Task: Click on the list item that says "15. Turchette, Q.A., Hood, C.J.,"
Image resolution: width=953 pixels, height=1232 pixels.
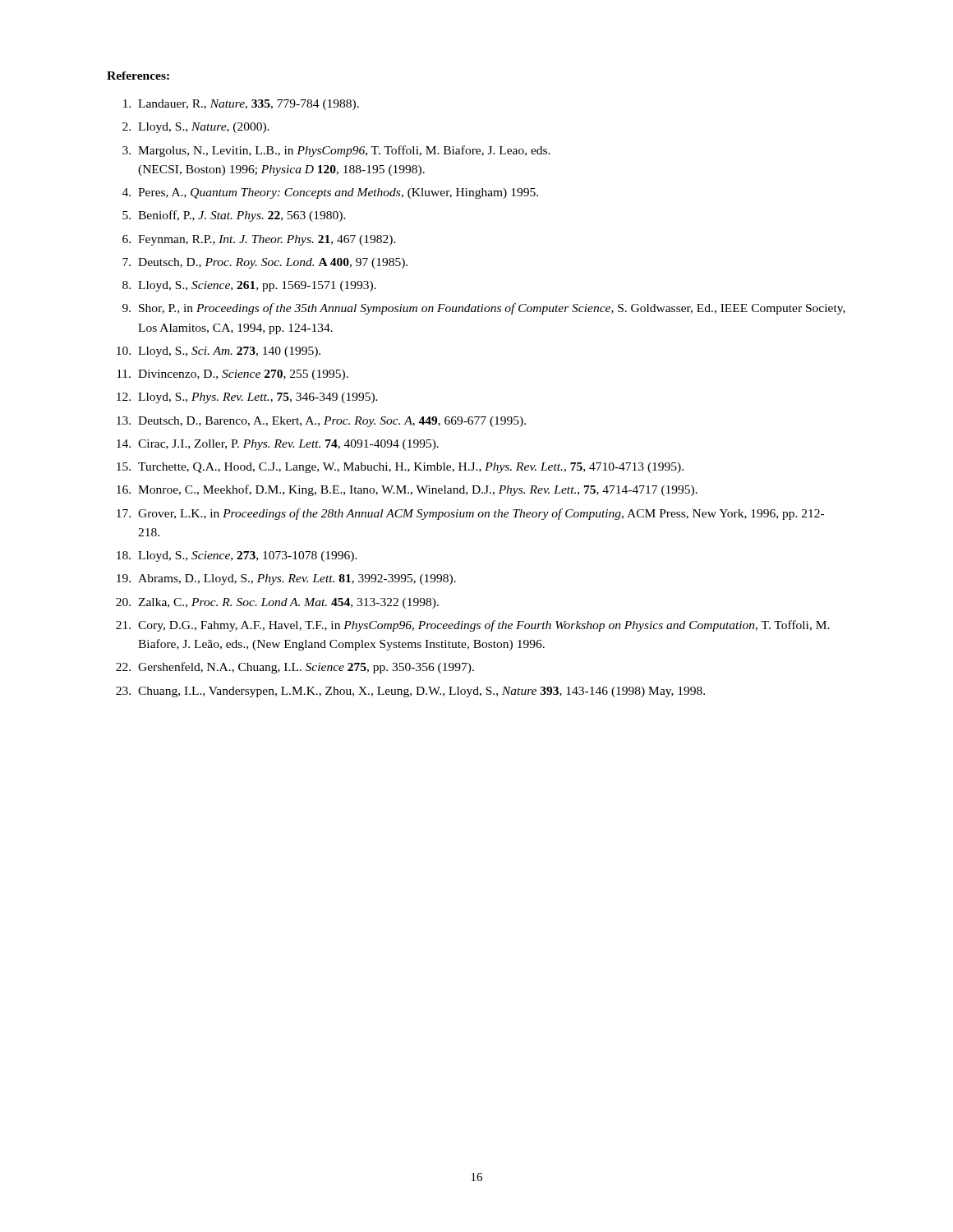Action: (476, 466)
